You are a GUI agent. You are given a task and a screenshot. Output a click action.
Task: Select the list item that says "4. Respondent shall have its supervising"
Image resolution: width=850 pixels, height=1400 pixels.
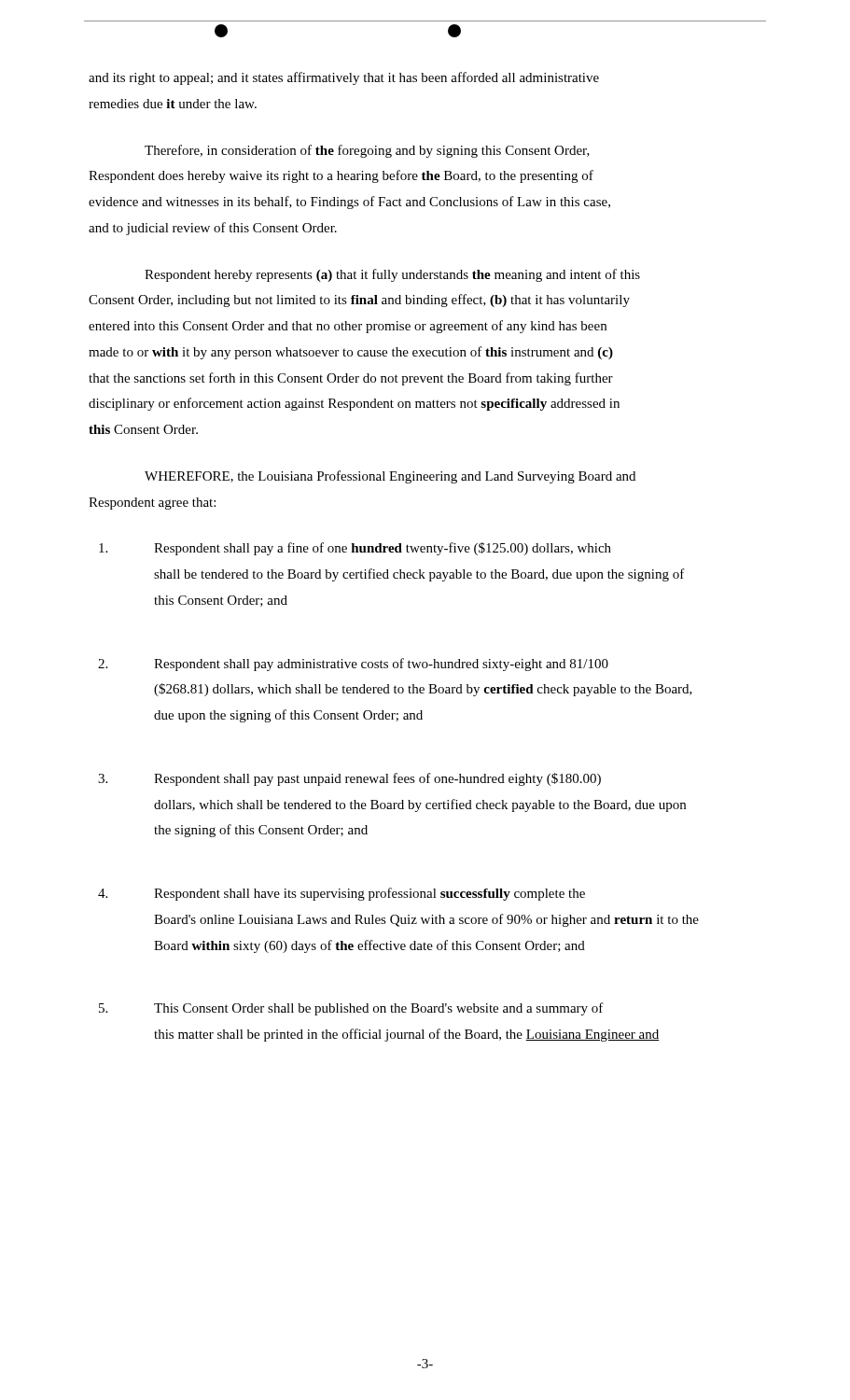click(425, 930)
